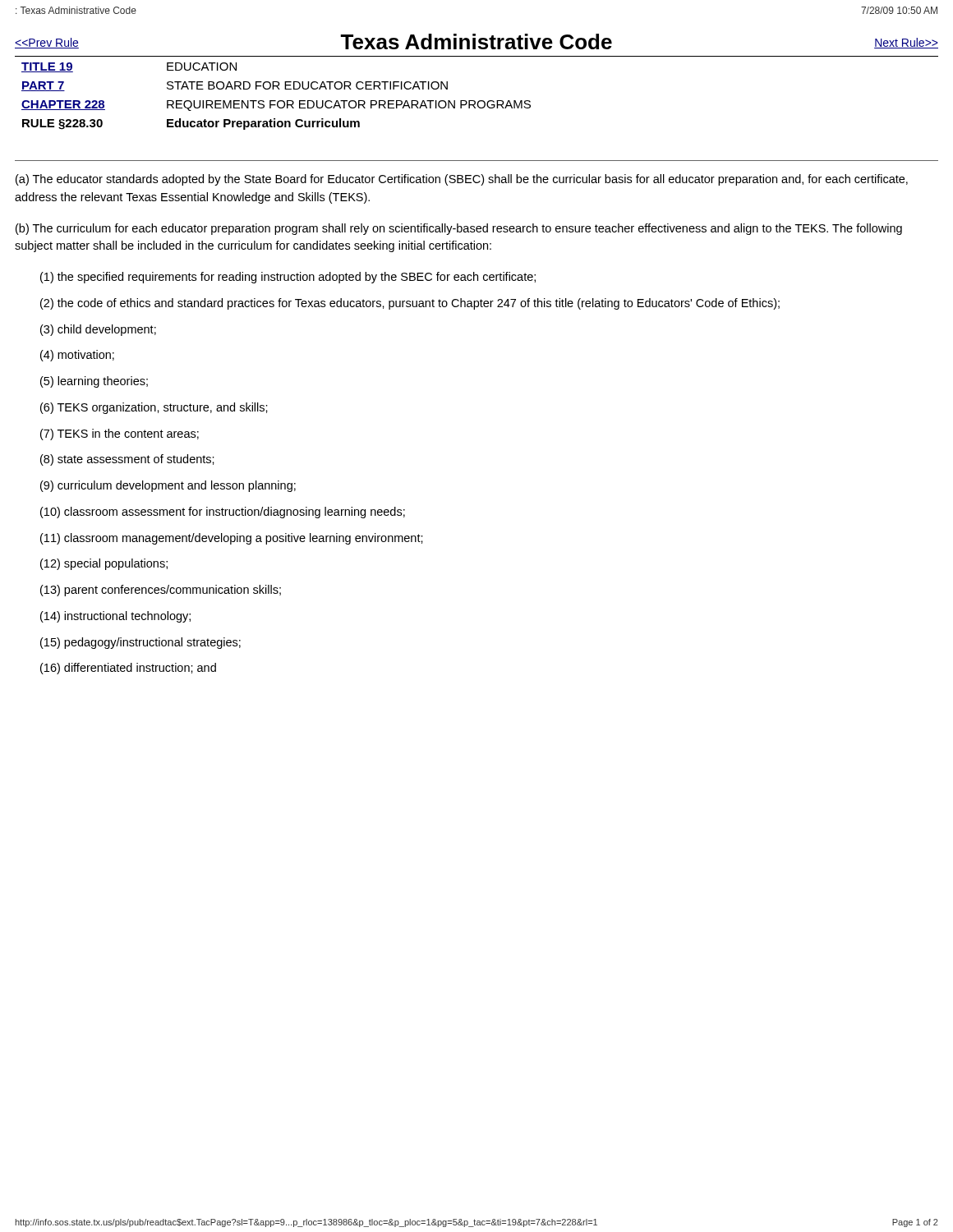Find the block on this page that starts "(10) classroom assessment for instruction/diagnosing learning"

[223, 511]
